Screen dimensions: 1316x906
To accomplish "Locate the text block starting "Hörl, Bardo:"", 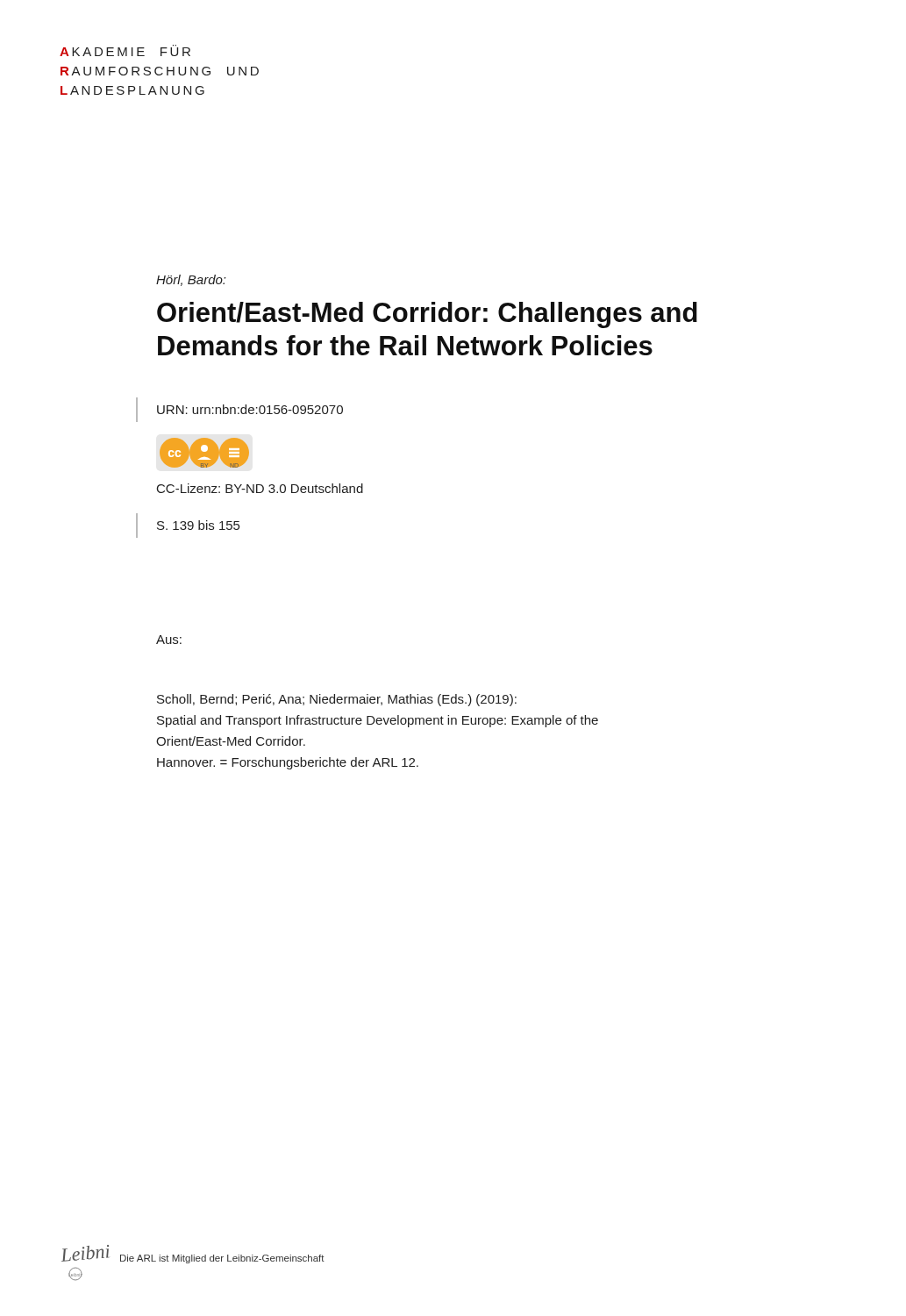I will 191,279.
